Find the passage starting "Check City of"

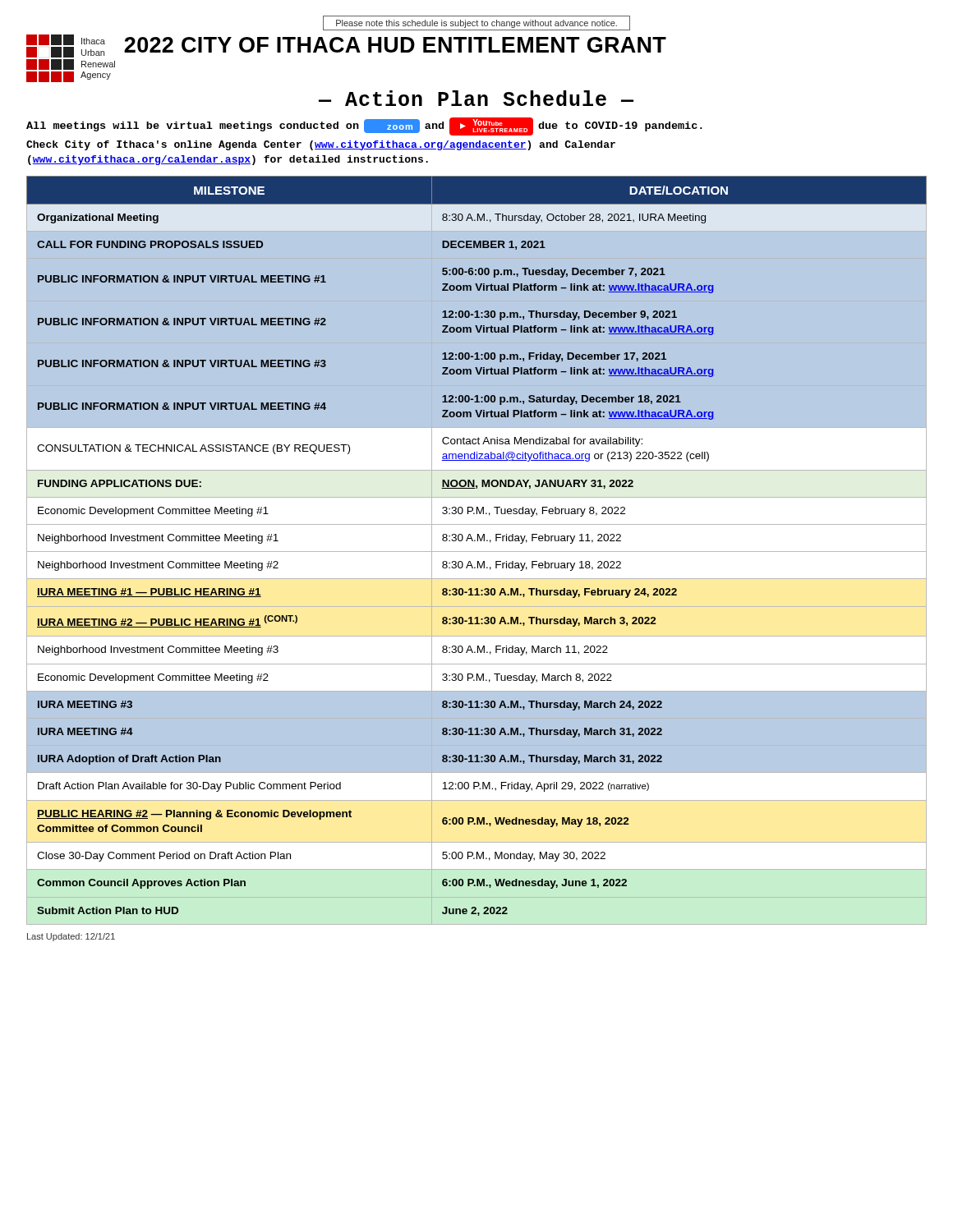click(x=321, y=152)
